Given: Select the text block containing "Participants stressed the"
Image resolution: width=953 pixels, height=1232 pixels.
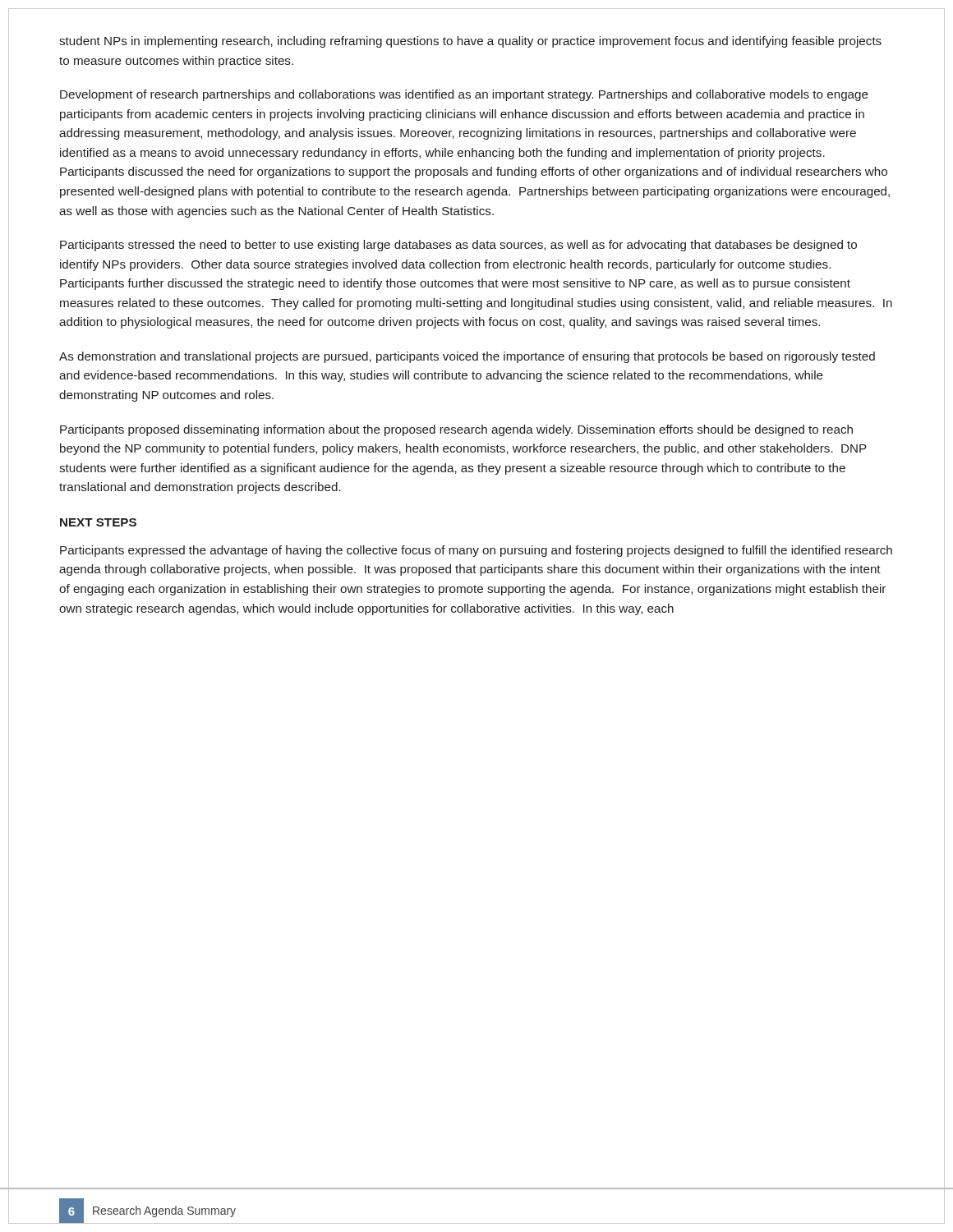Looking at the screenshot, I should 476,283.
